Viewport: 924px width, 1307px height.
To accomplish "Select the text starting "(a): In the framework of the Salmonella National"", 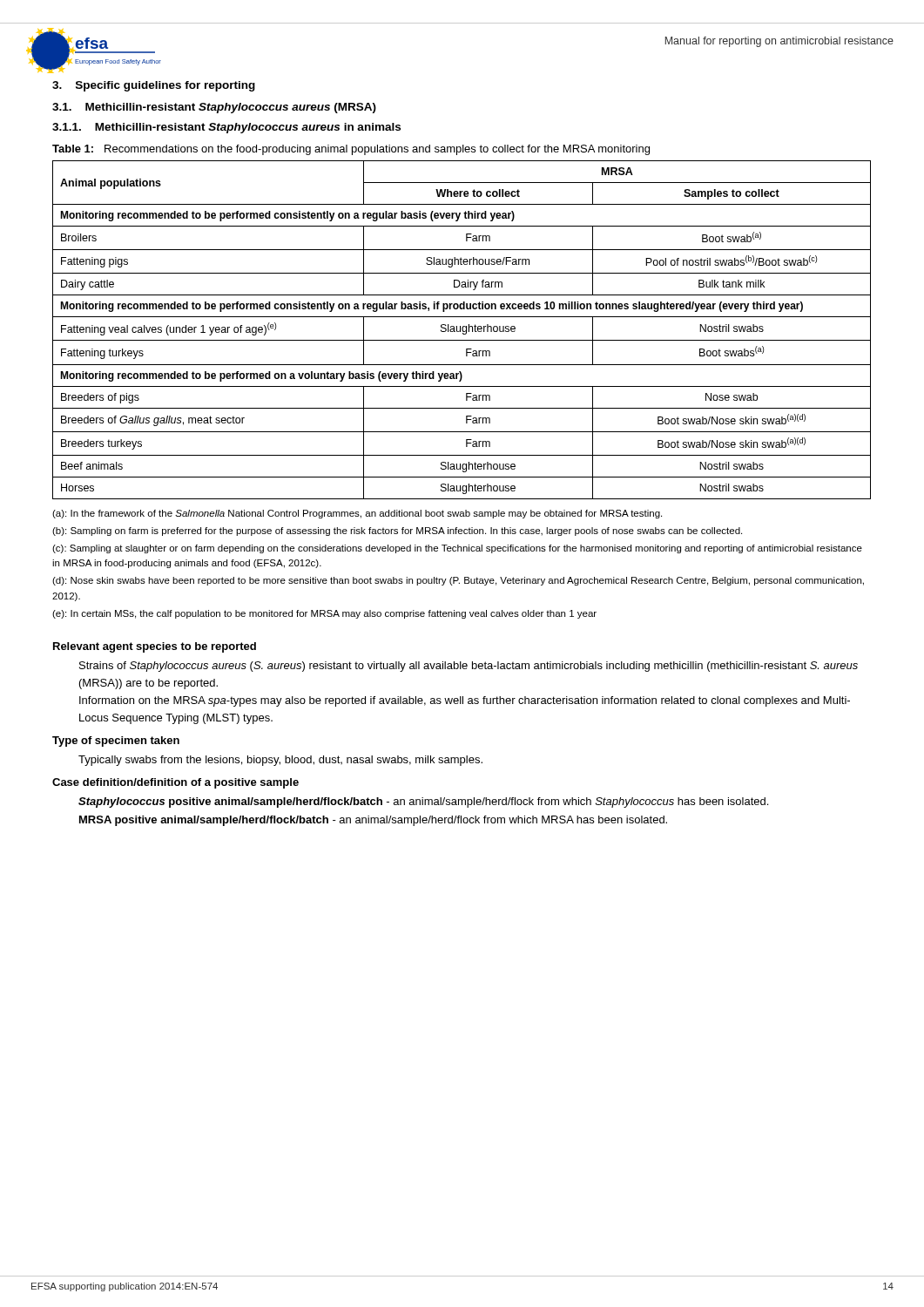I will [358, 513].
